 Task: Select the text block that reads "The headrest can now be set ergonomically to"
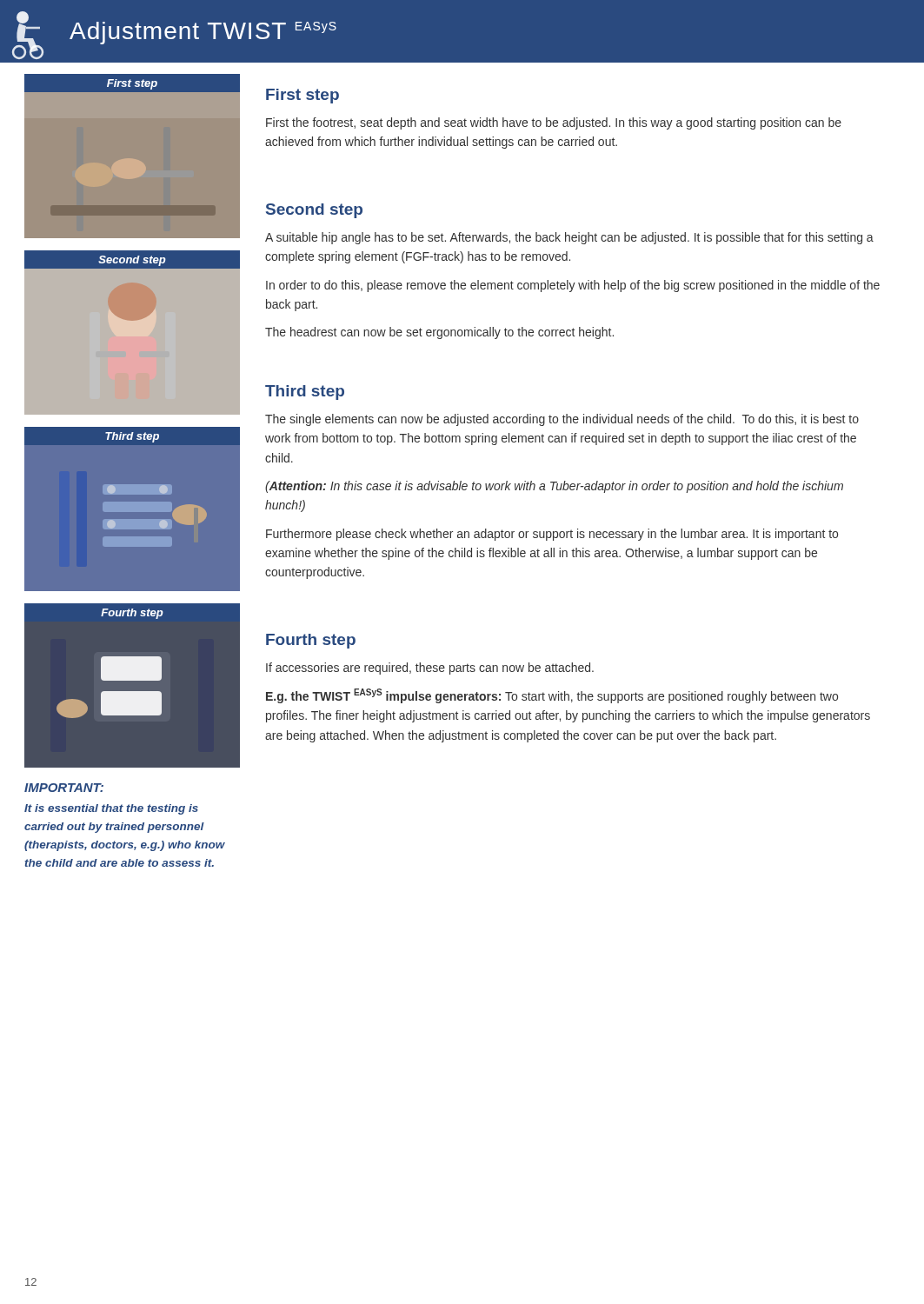440,332
